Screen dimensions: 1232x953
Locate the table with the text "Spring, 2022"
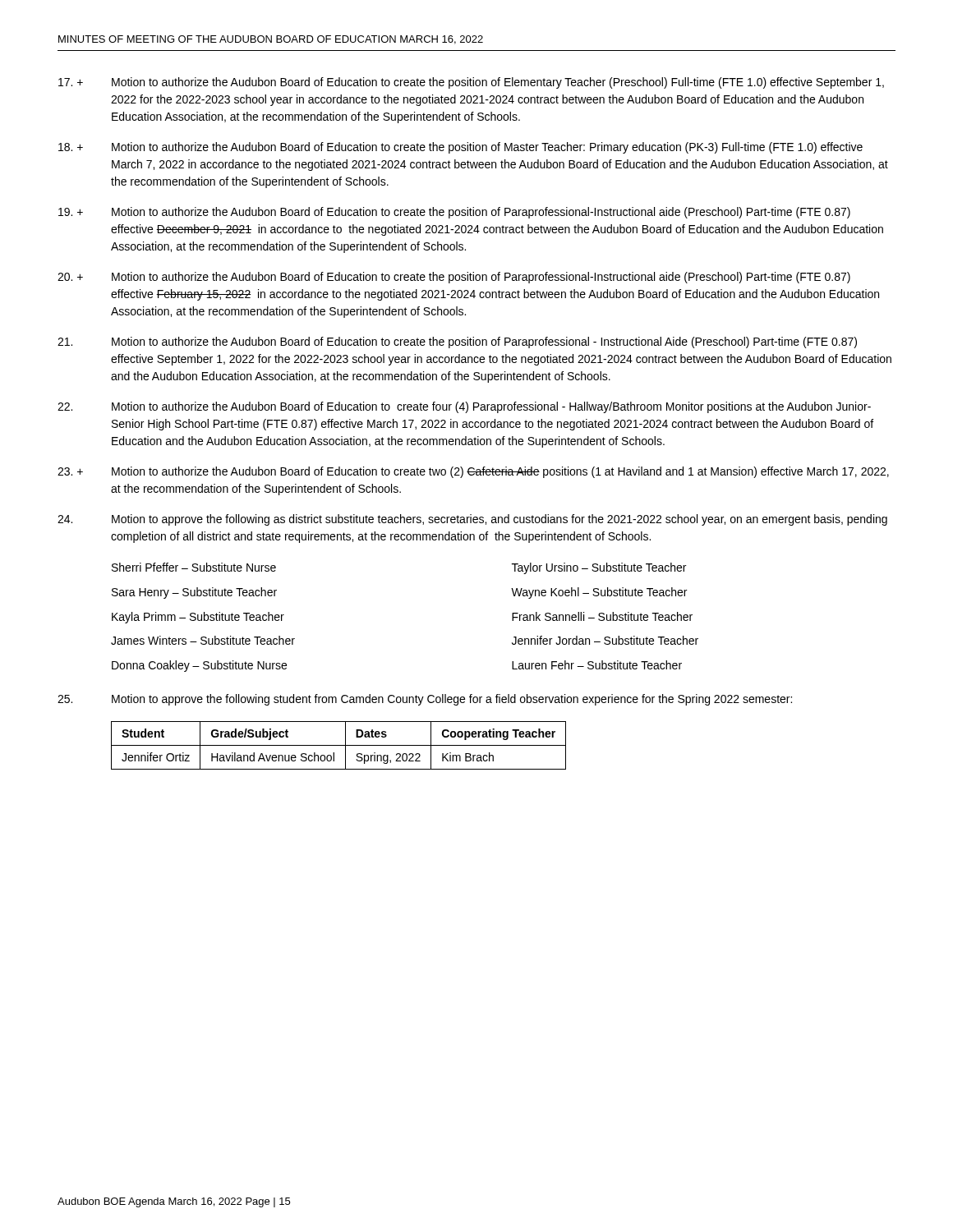(x=503, y=745)
